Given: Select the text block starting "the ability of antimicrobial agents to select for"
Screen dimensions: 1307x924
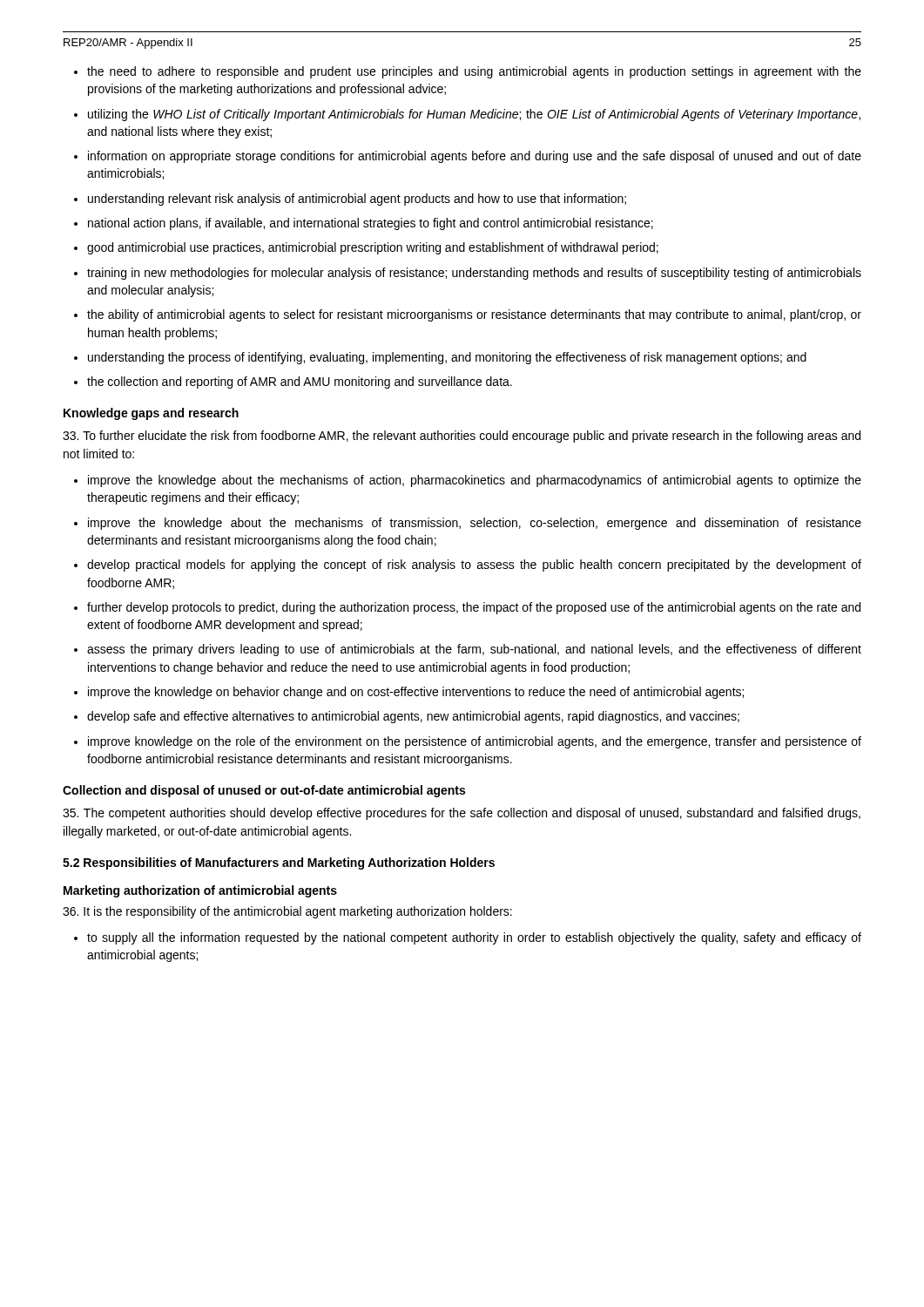Looking at the screenshot, I should pos(474,324).
